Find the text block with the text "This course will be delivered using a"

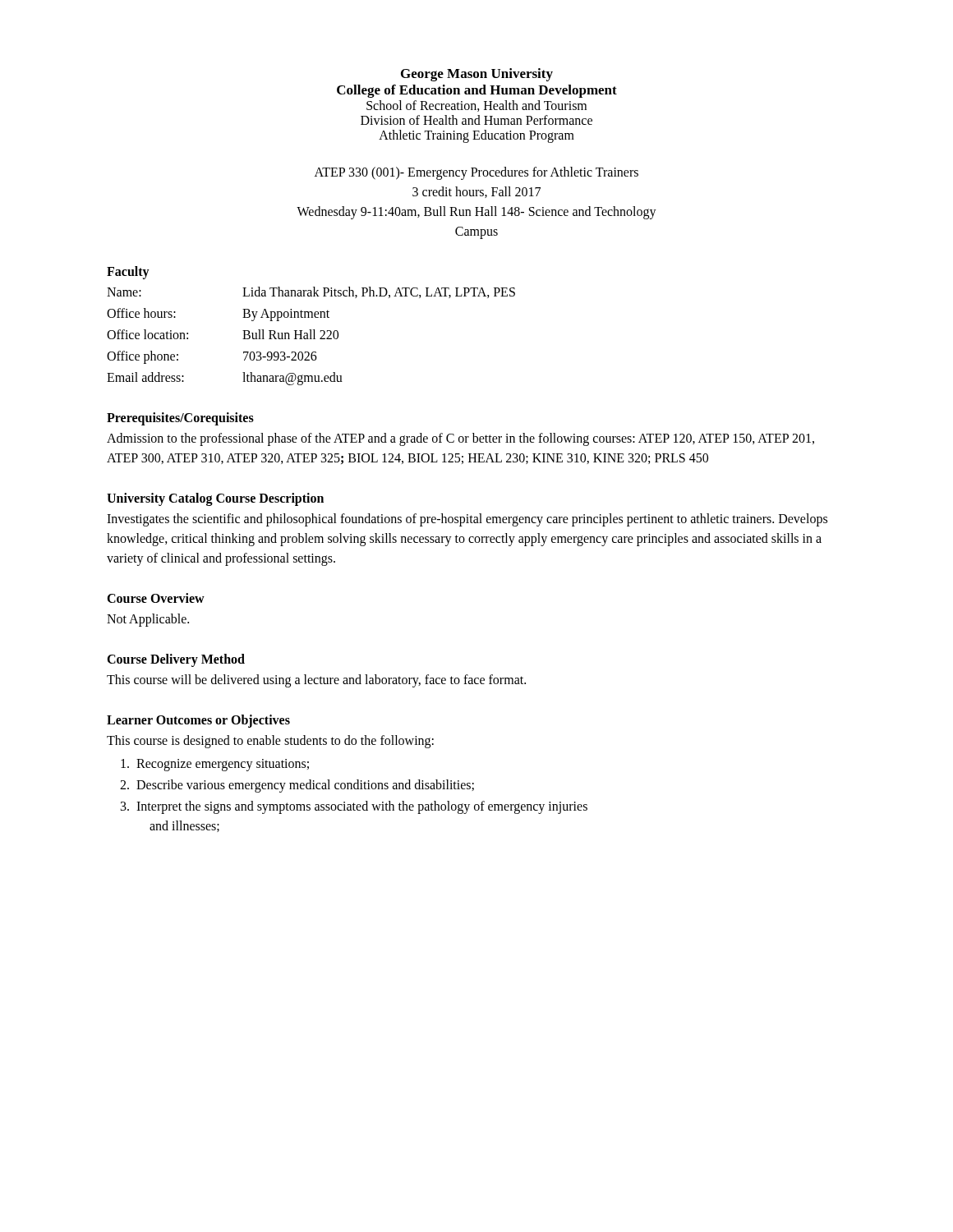tap(317, 680)
